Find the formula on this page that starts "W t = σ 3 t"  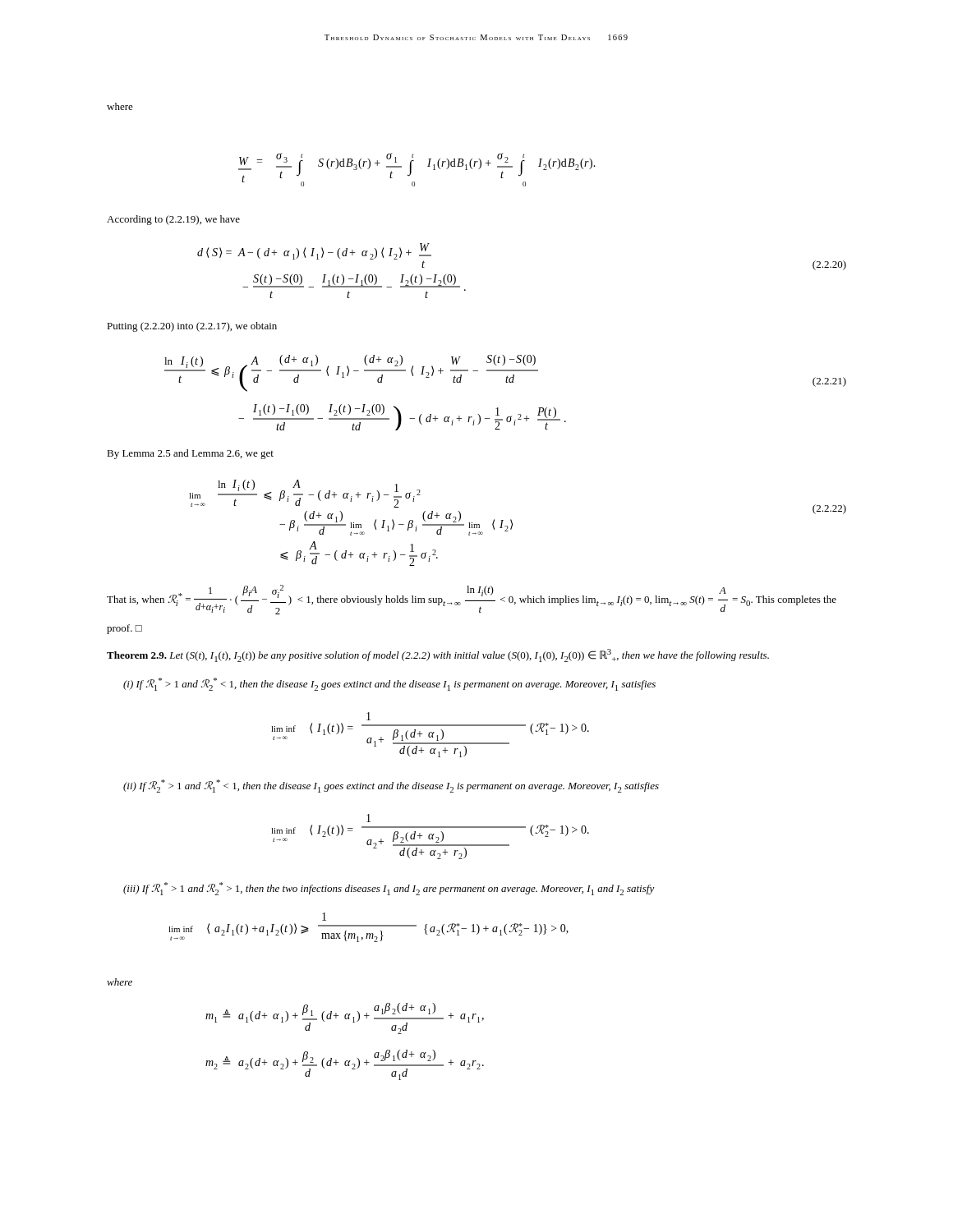[x=476, y=161]
